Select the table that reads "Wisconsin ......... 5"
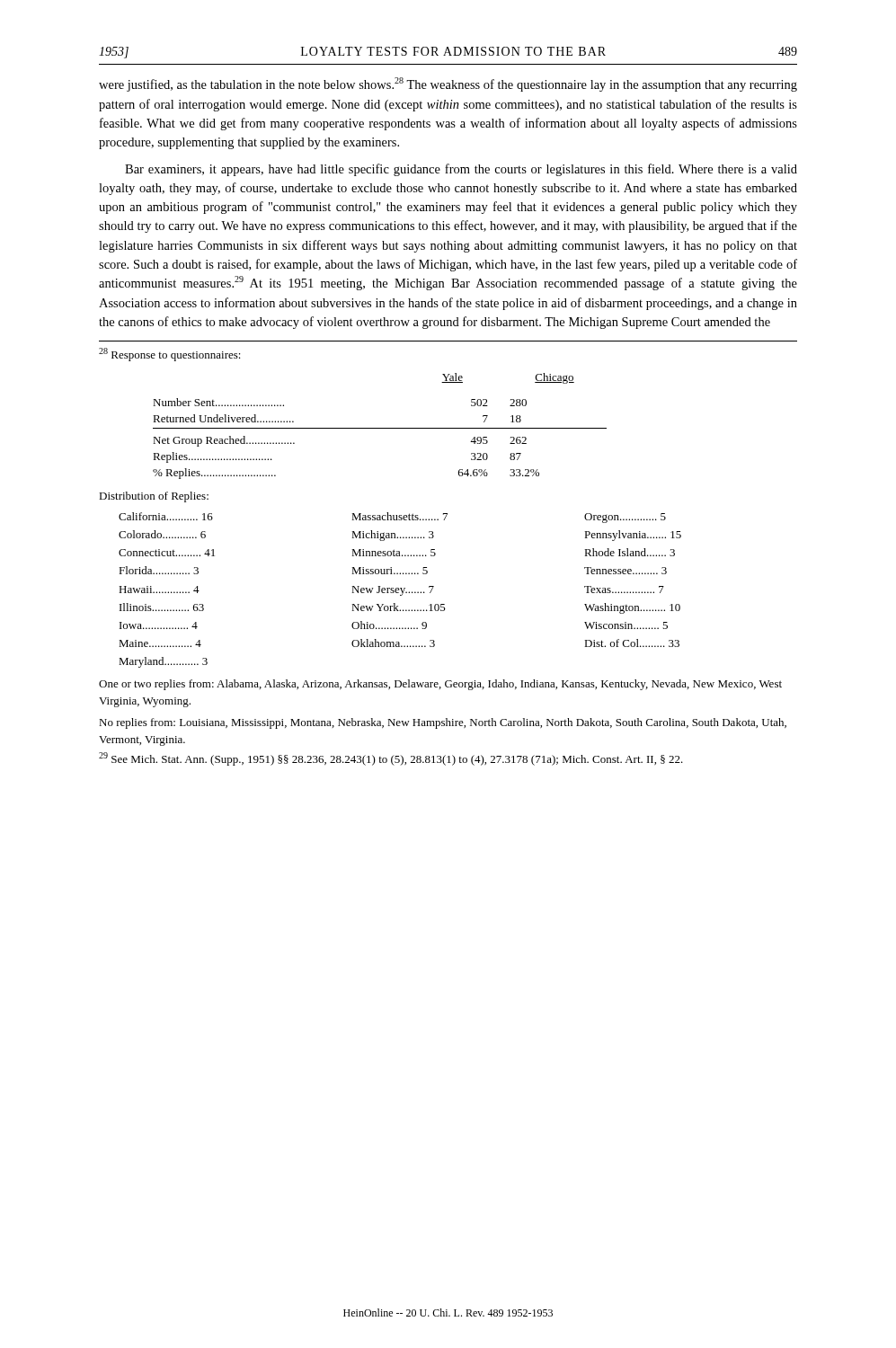This screenshot has height=1348, width=896. click(448, 589)
